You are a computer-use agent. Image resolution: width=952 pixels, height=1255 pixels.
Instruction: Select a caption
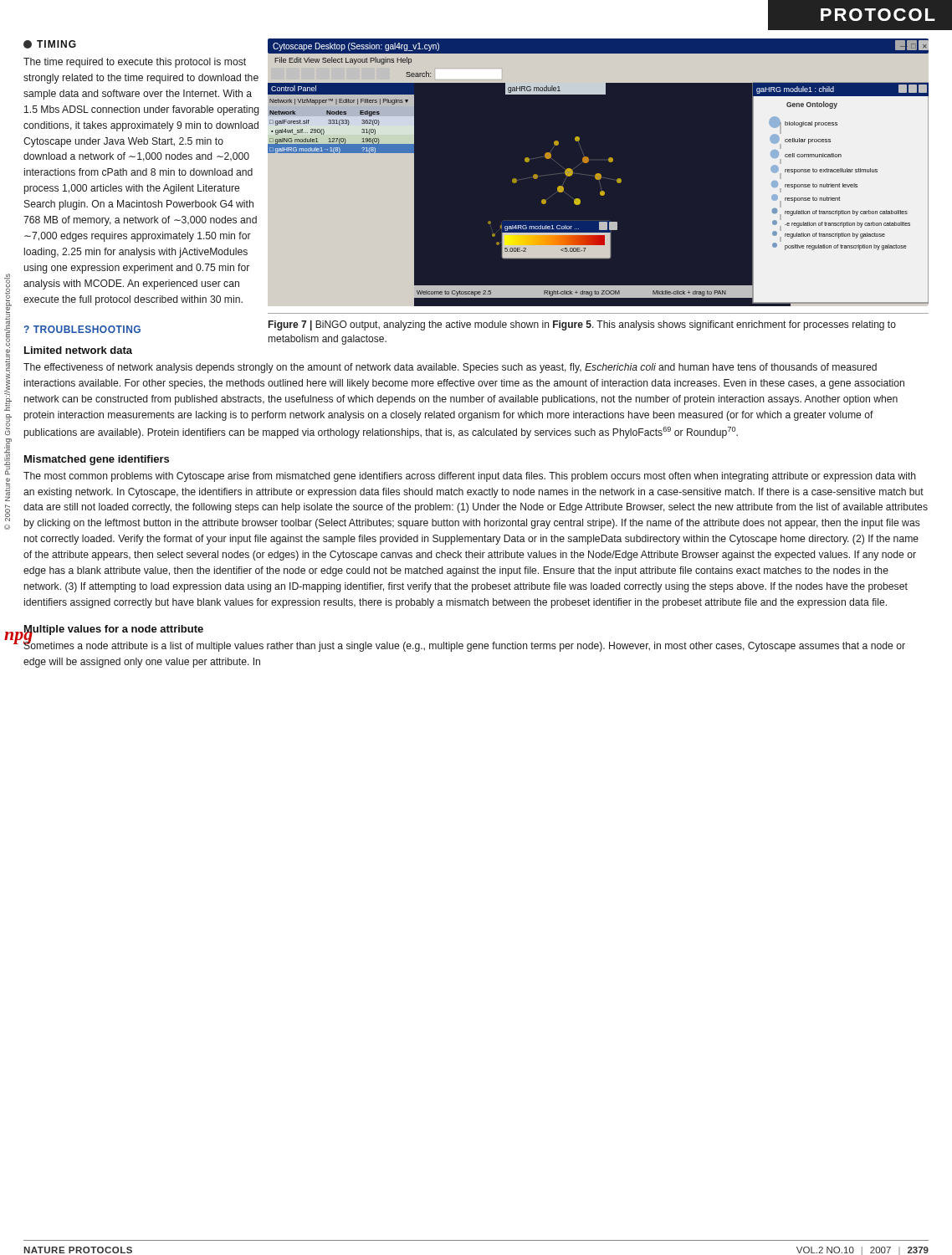[582, 332]
